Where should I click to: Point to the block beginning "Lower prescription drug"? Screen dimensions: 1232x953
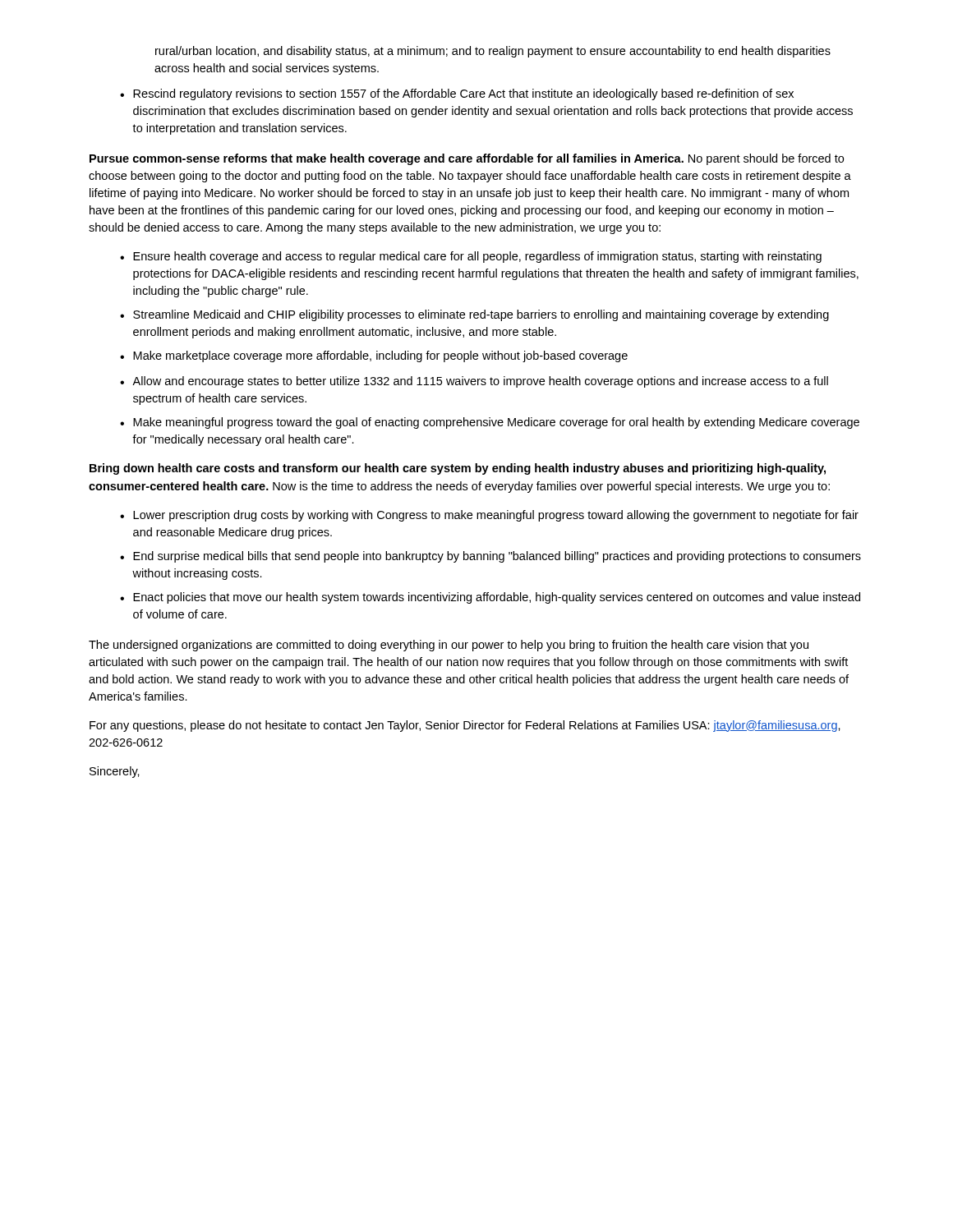coord(499,524)
